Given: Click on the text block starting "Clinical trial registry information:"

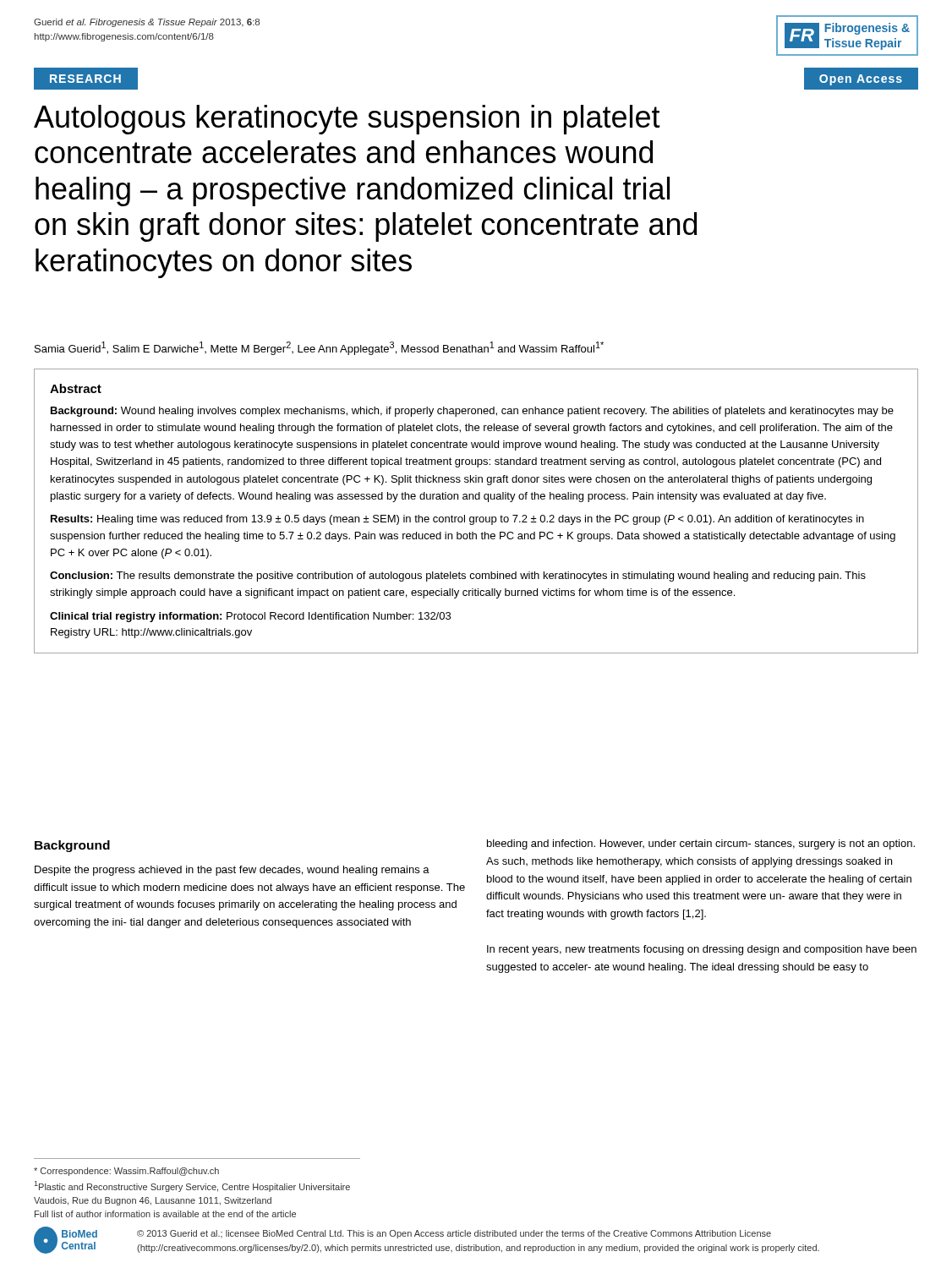Looking at the screenshot, I should coord(251,624).
